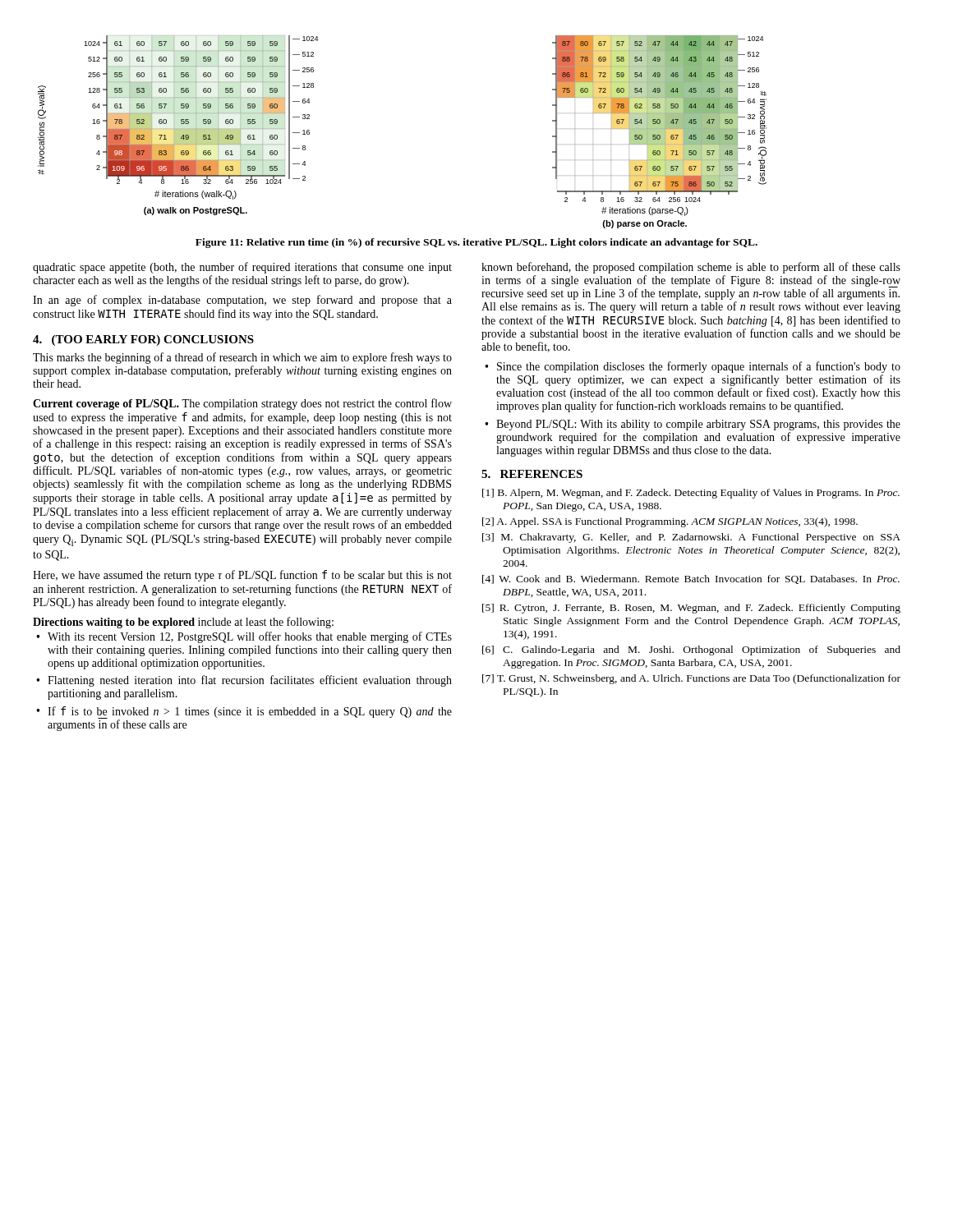Click on the text block with the text "Directions waiting to"

click(242, 622)
